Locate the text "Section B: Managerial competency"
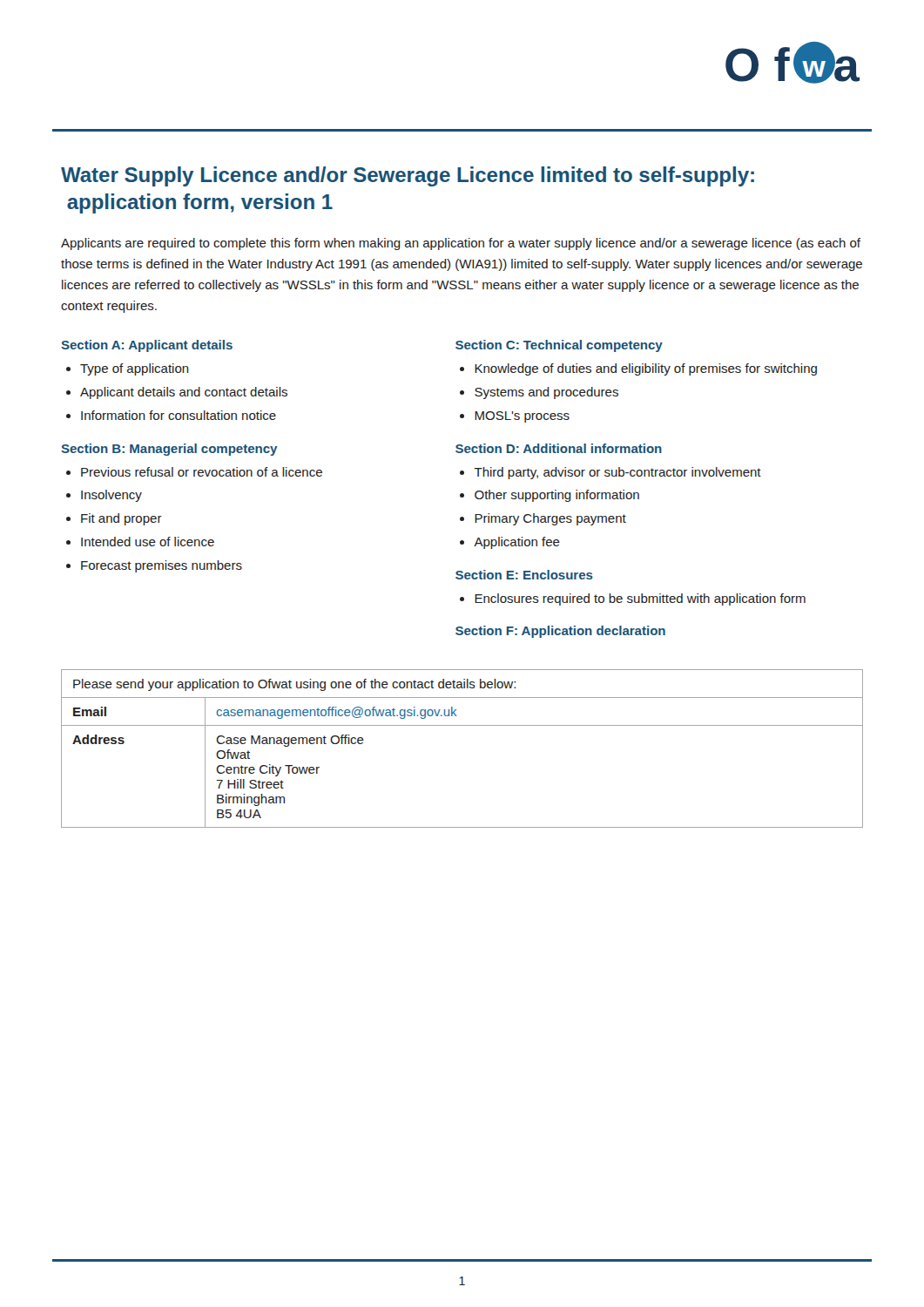924x1307 pixels. (x=169, y=448)
